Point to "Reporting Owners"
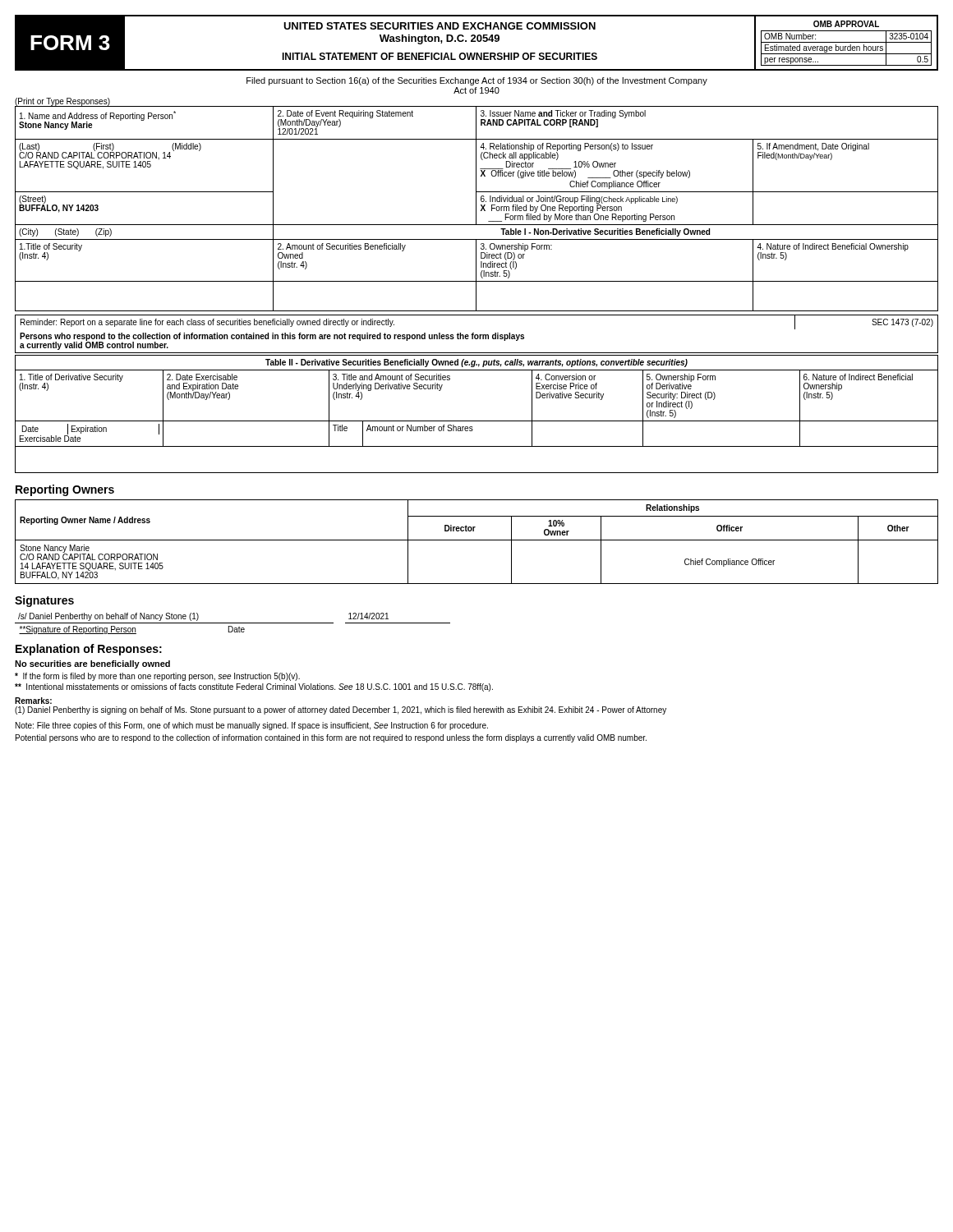 [x=65, y=490]
